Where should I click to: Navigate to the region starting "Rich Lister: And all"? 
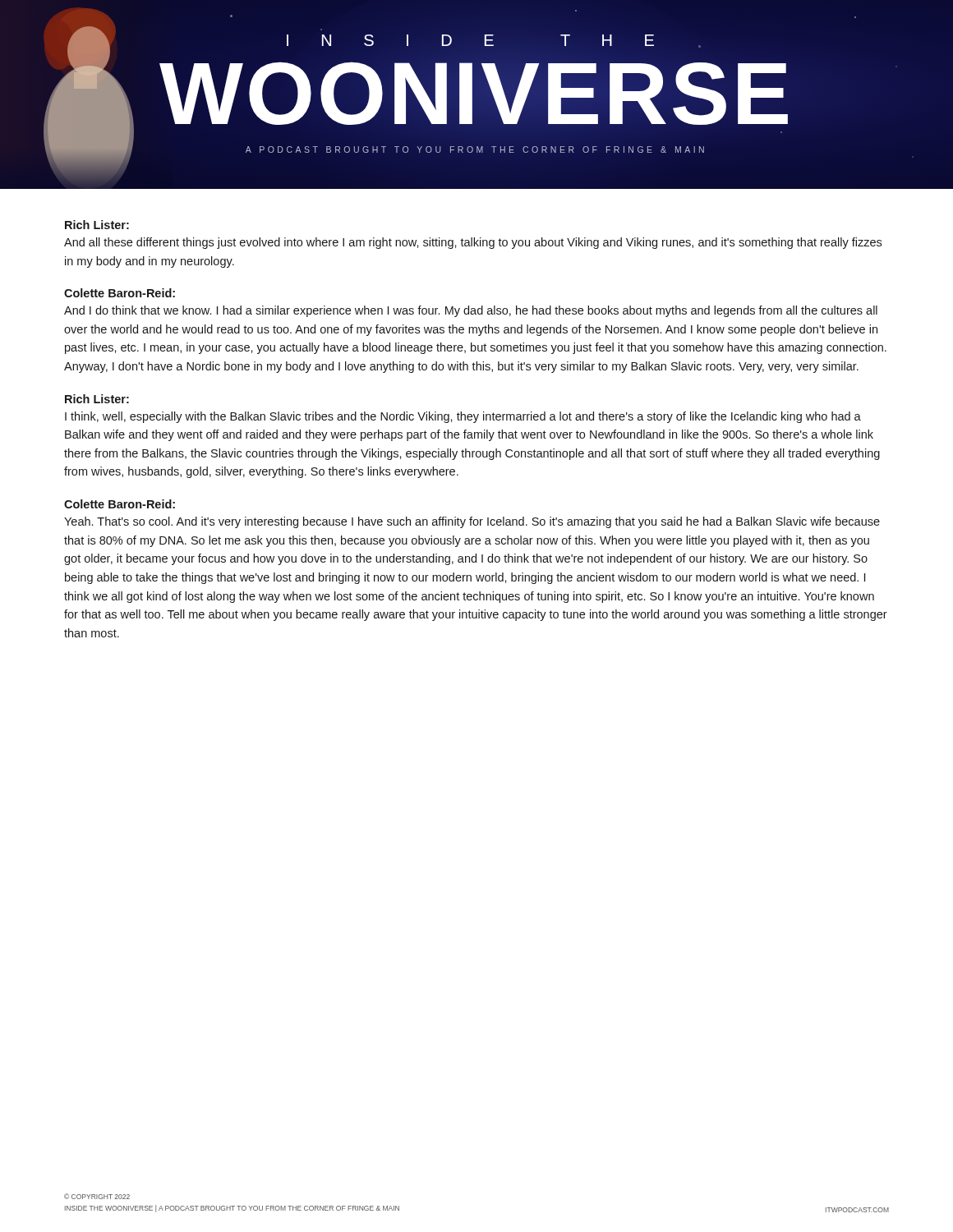tap(476, 244)
